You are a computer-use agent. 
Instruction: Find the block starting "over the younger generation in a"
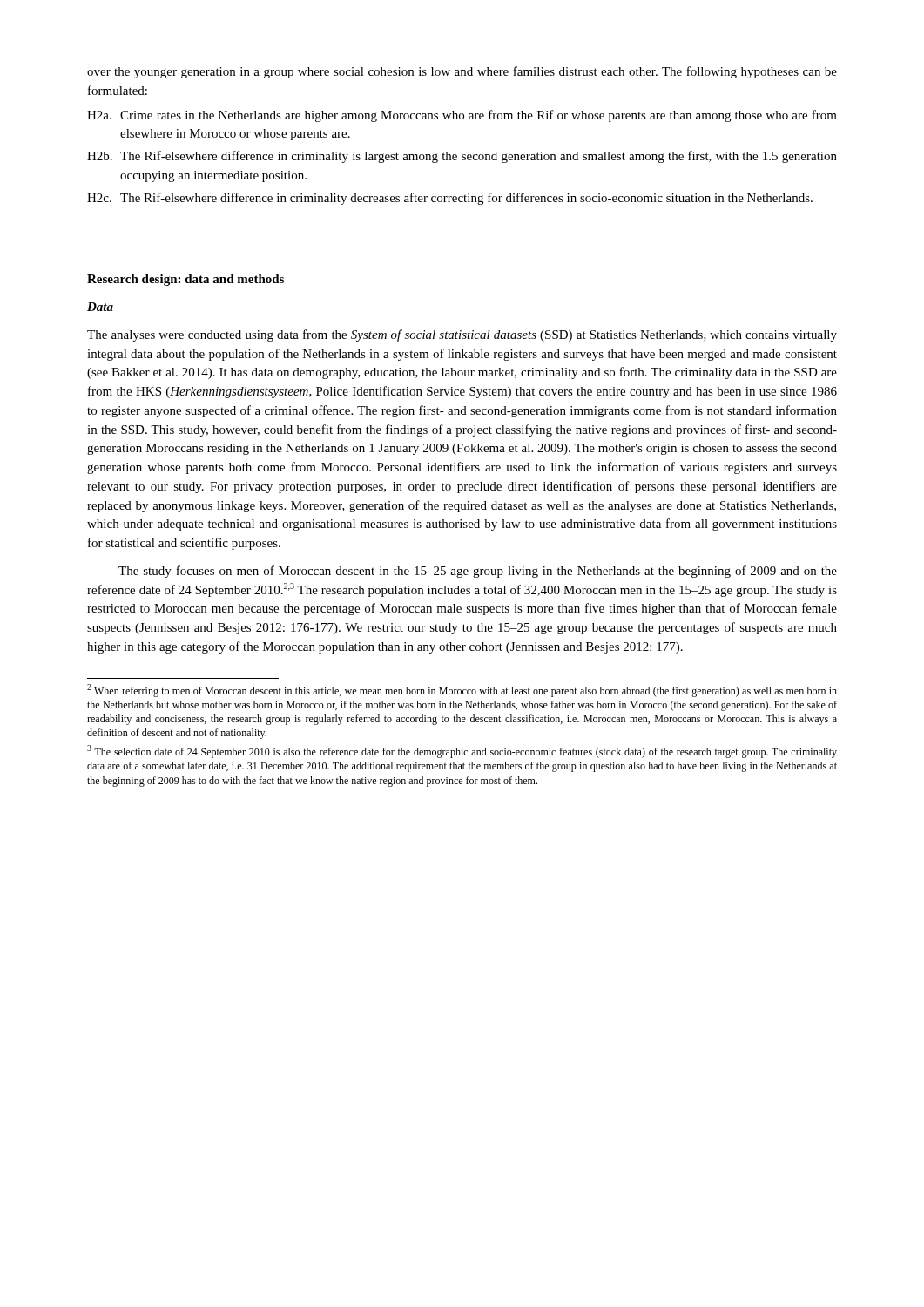tap(462, 81)
